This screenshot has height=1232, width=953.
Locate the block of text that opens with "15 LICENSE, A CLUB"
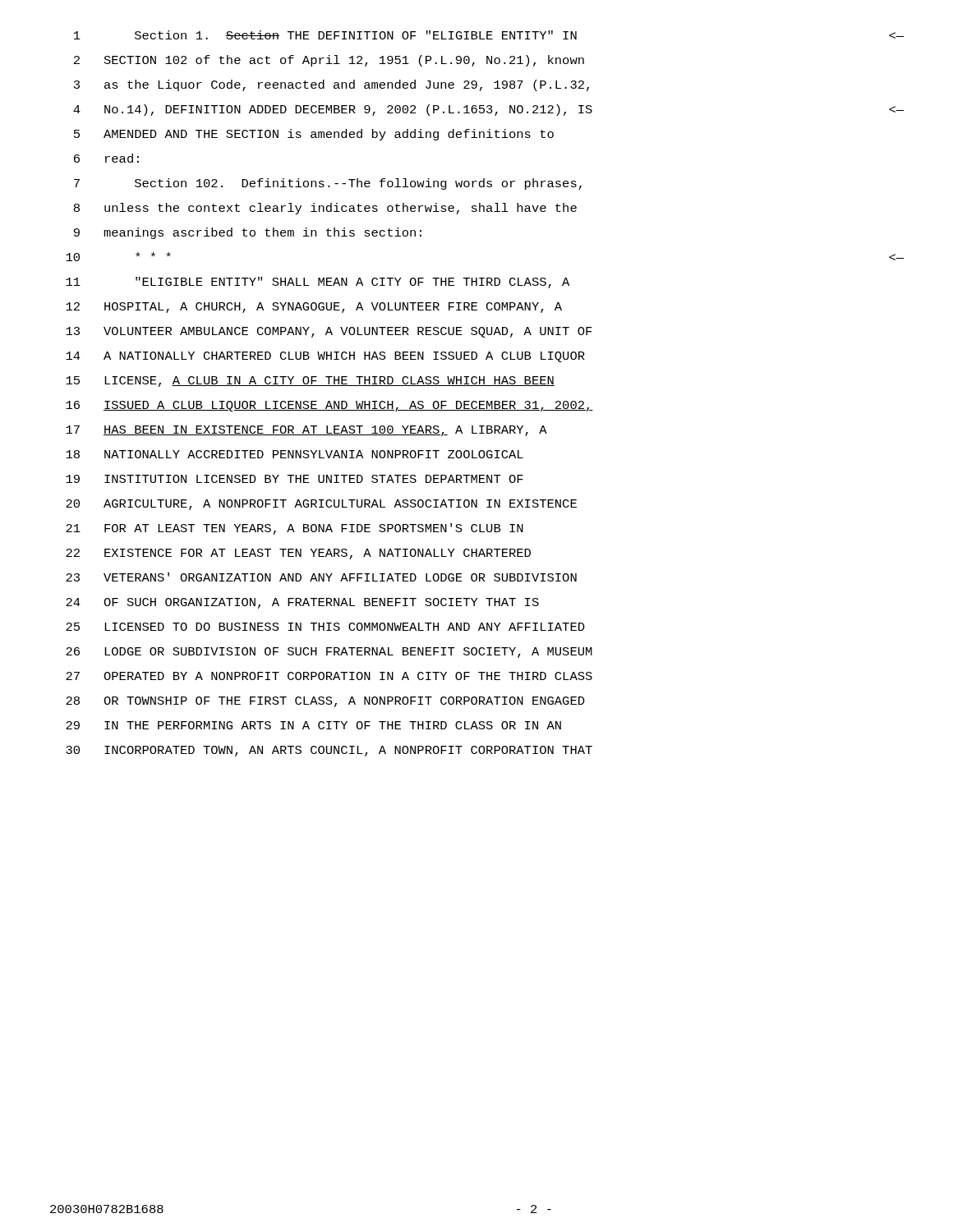tap(460, 381)
